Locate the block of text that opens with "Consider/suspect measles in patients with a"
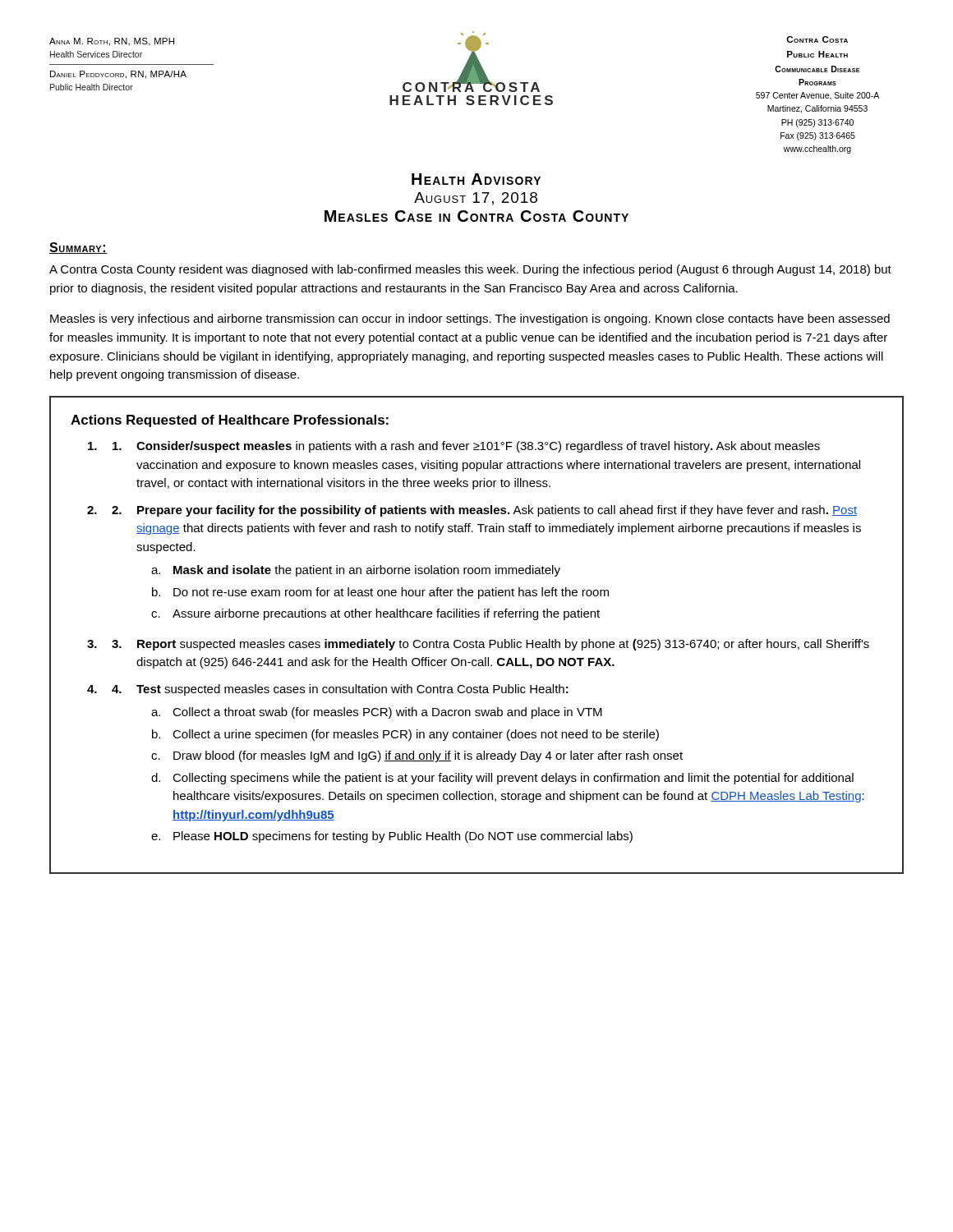 pos(497,465)
